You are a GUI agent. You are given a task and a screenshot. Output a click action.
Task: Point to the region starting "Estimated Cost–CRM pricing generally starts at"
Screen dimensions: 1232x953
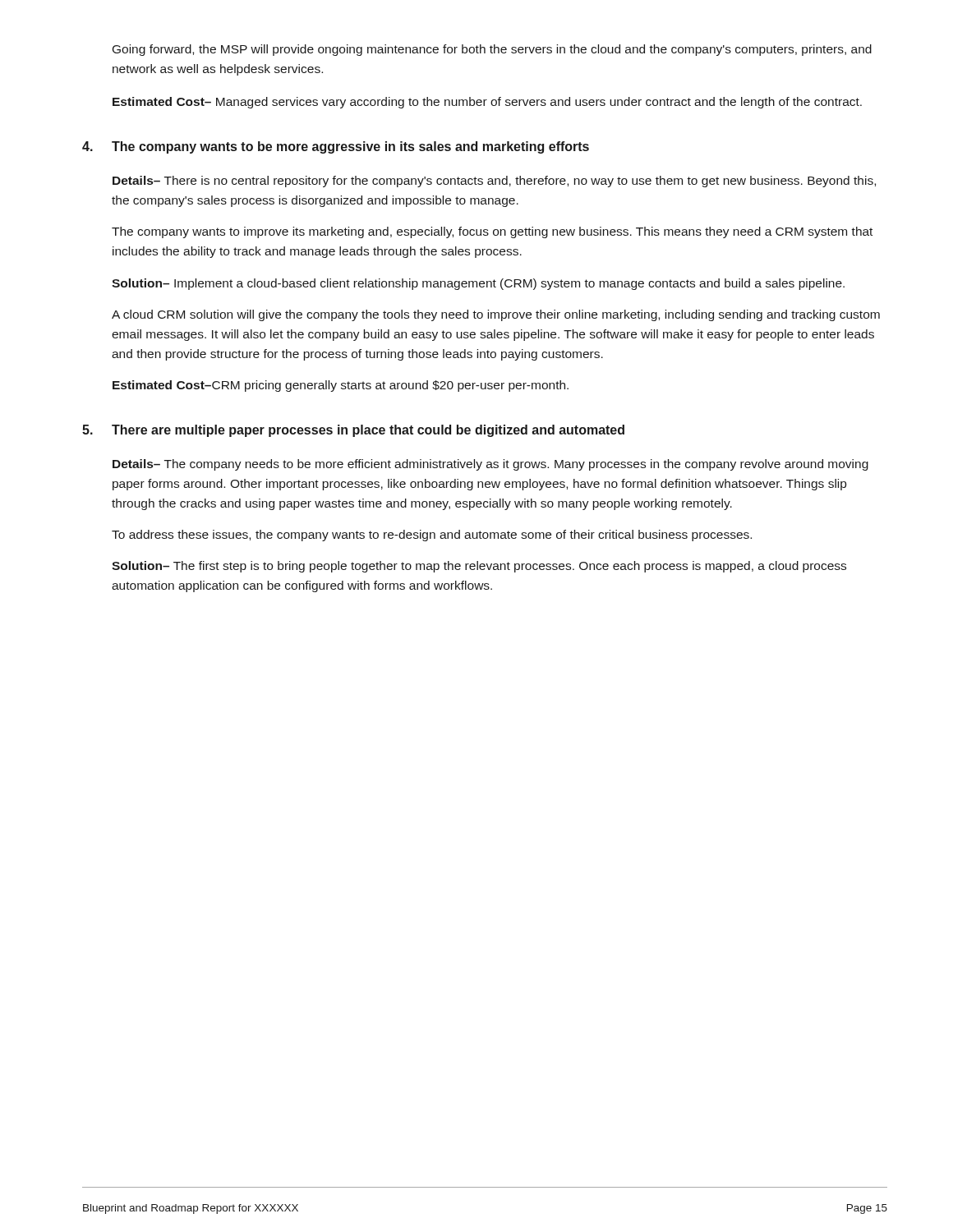[341, 384]
